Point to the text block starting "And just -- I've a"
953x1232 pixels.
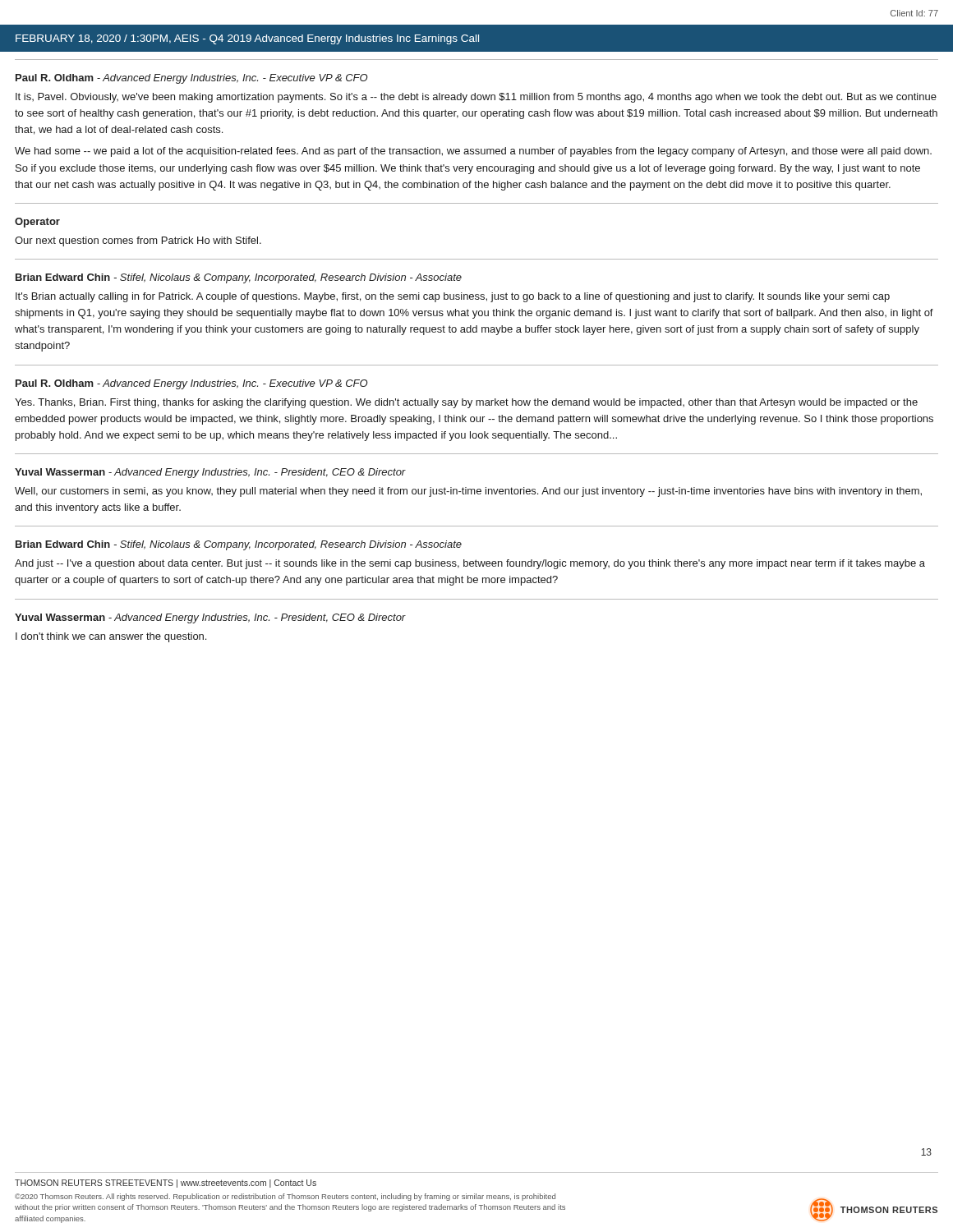[x=470, y=572]
